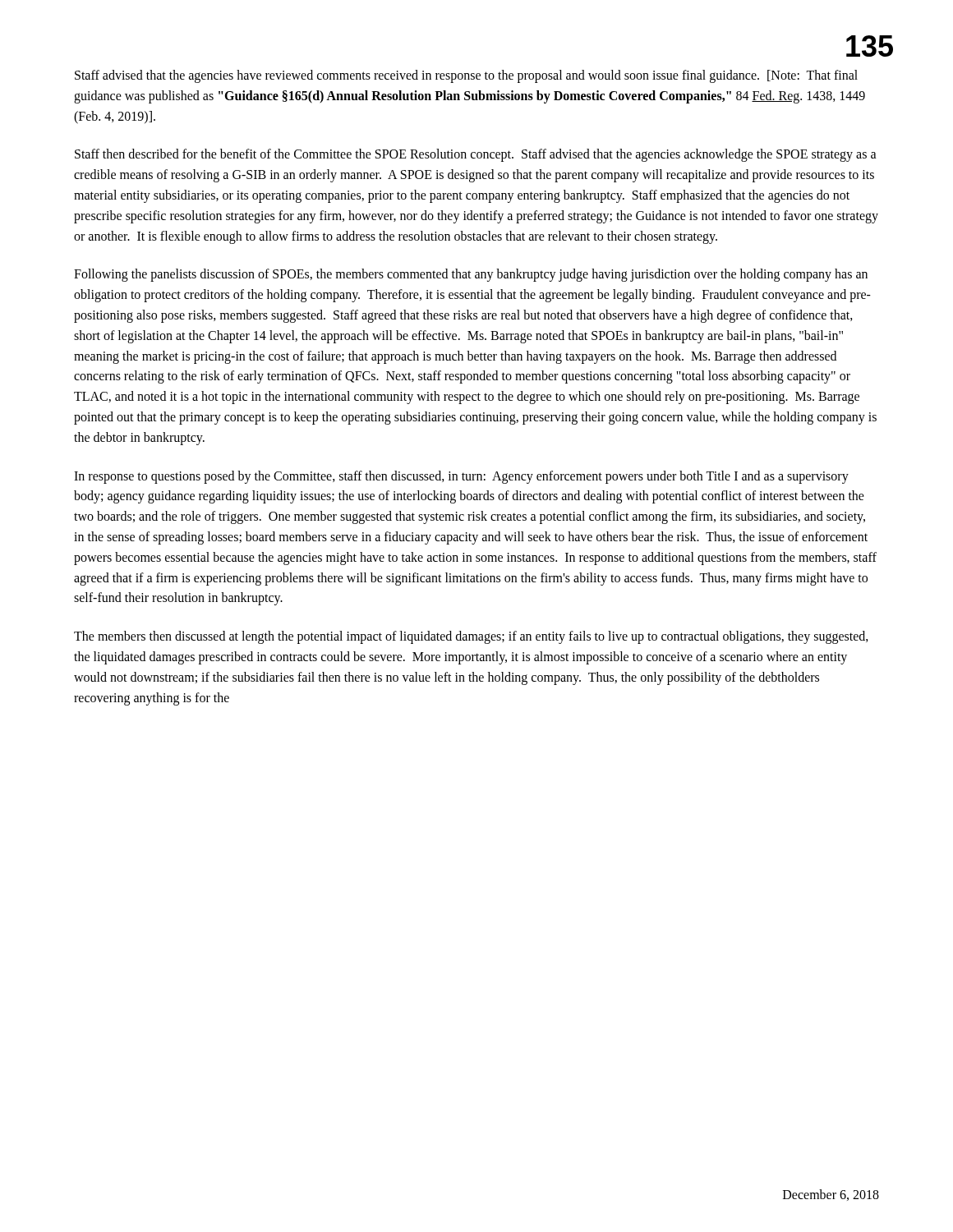Screen dimensions: 1232x953
Task: Select the text block that reads "Staff then described for the benefit of"
Action: (476, 195)
